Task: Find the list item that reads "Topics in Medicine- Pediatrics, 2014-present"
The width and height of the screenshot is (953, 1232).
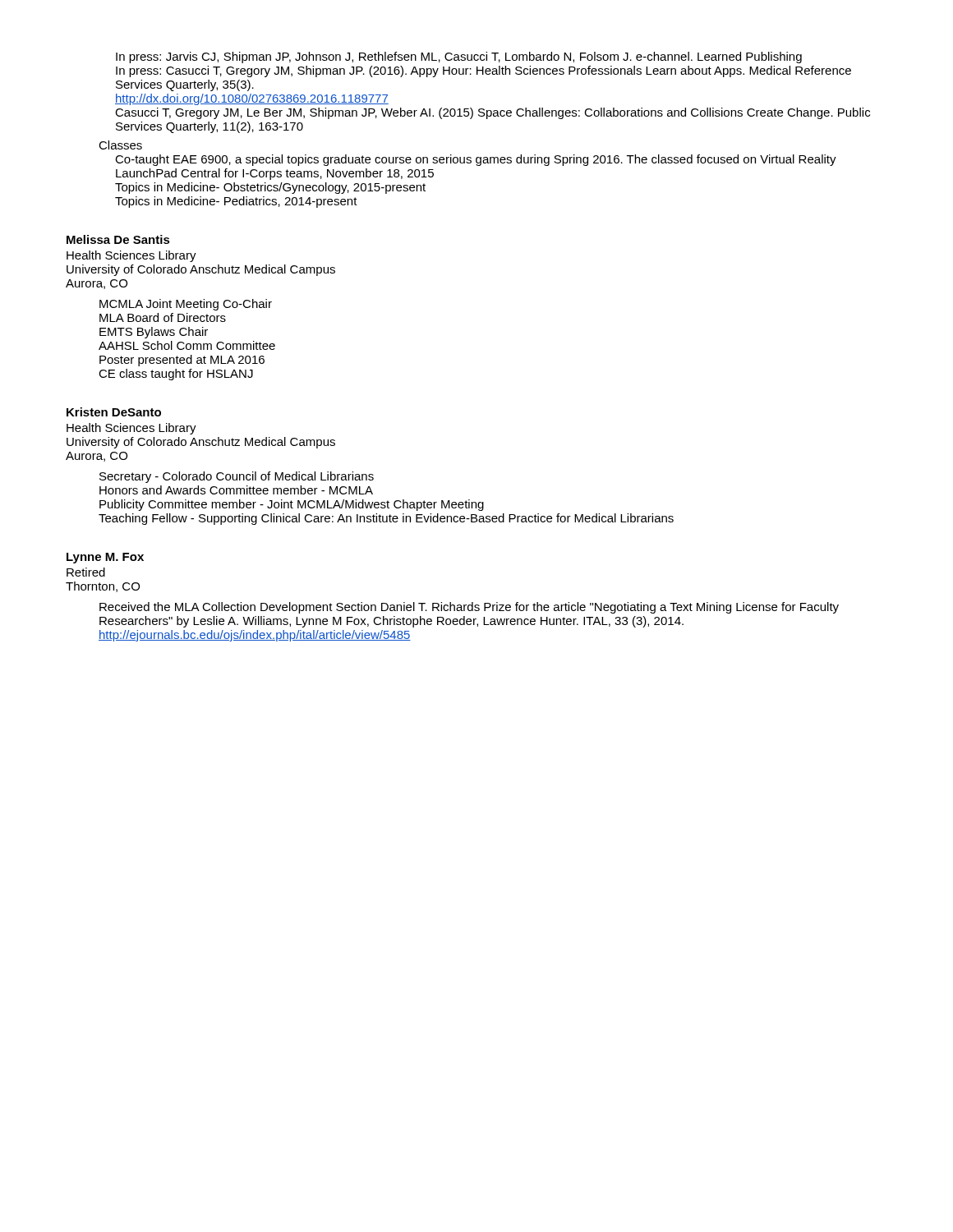Action: [x=236, y=202]
